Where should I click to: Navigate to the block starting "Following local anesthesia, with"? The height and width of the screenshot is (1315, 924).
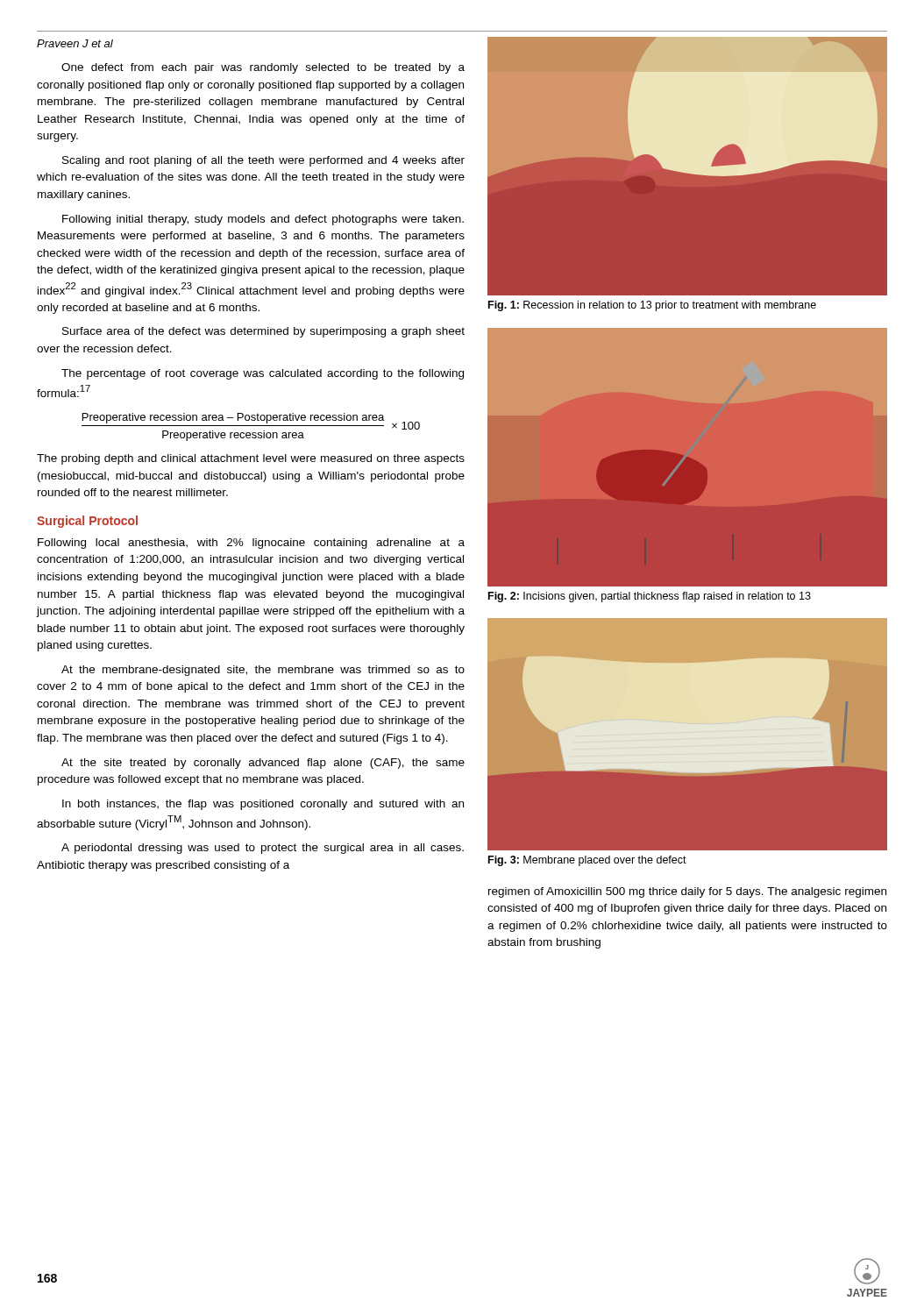(251, 594)
